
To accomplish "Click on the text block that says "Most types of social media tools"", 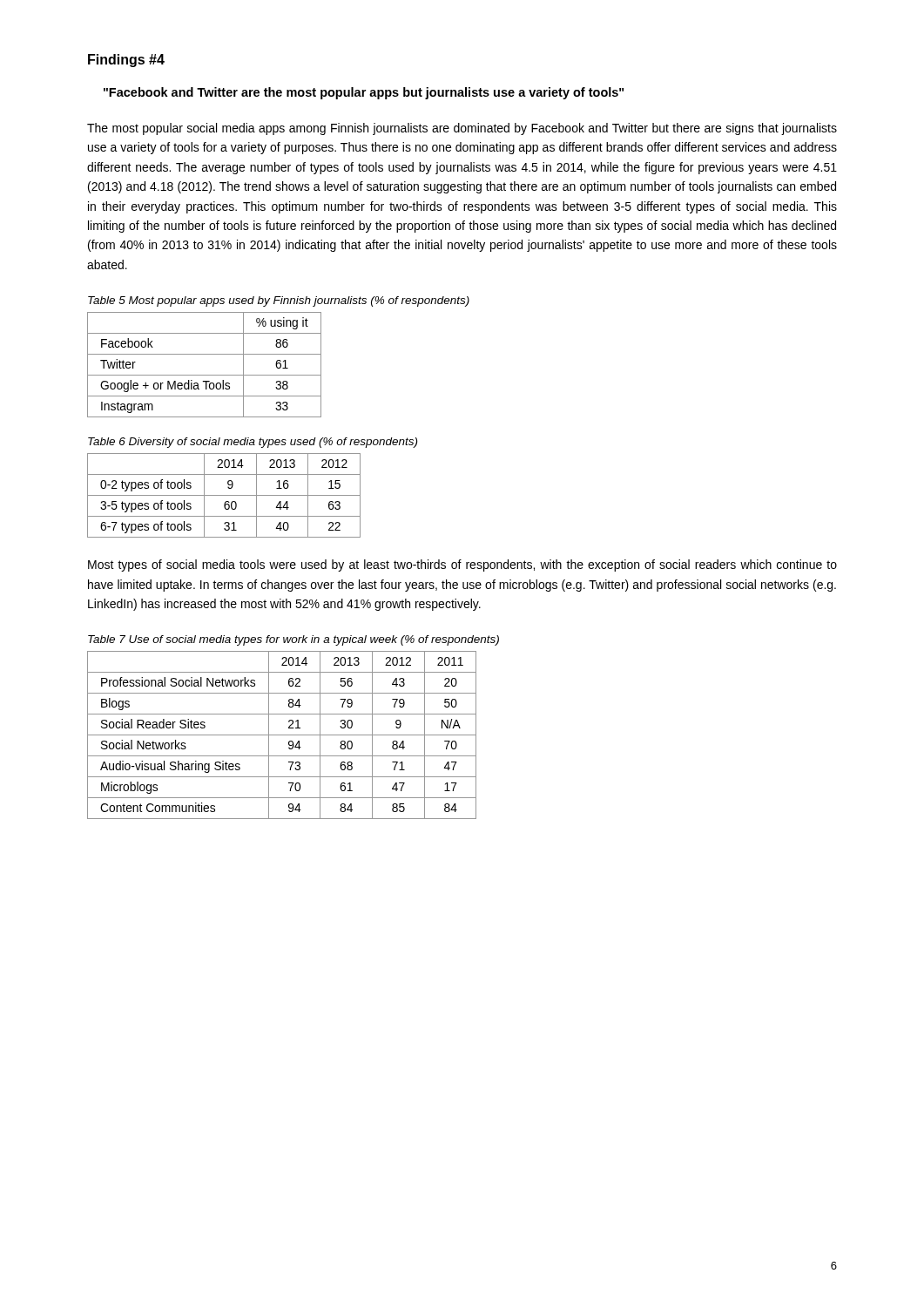I will [x=462, y=584].
